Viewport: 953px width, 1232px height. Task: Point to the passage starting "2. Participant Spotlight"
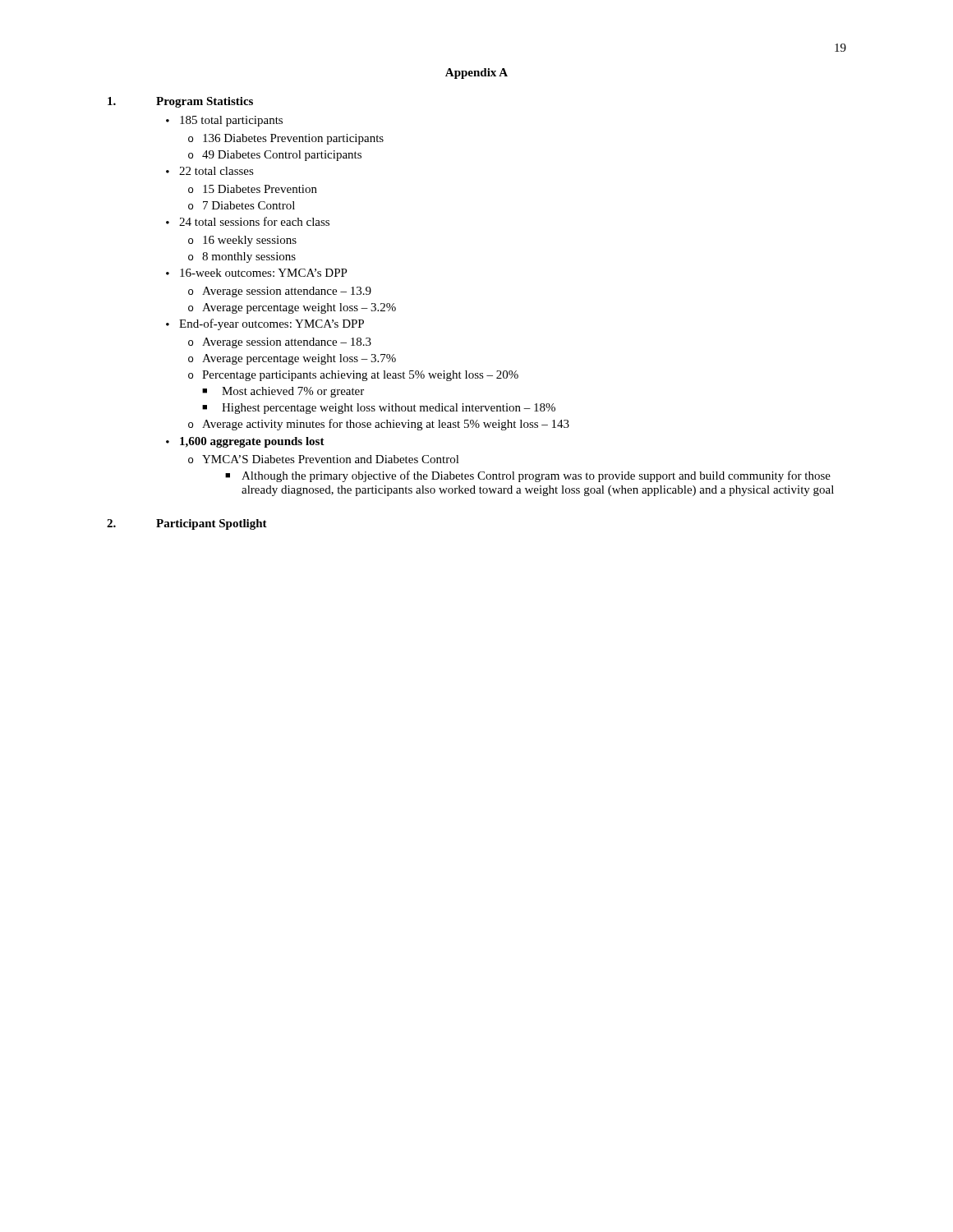(187, 524)
